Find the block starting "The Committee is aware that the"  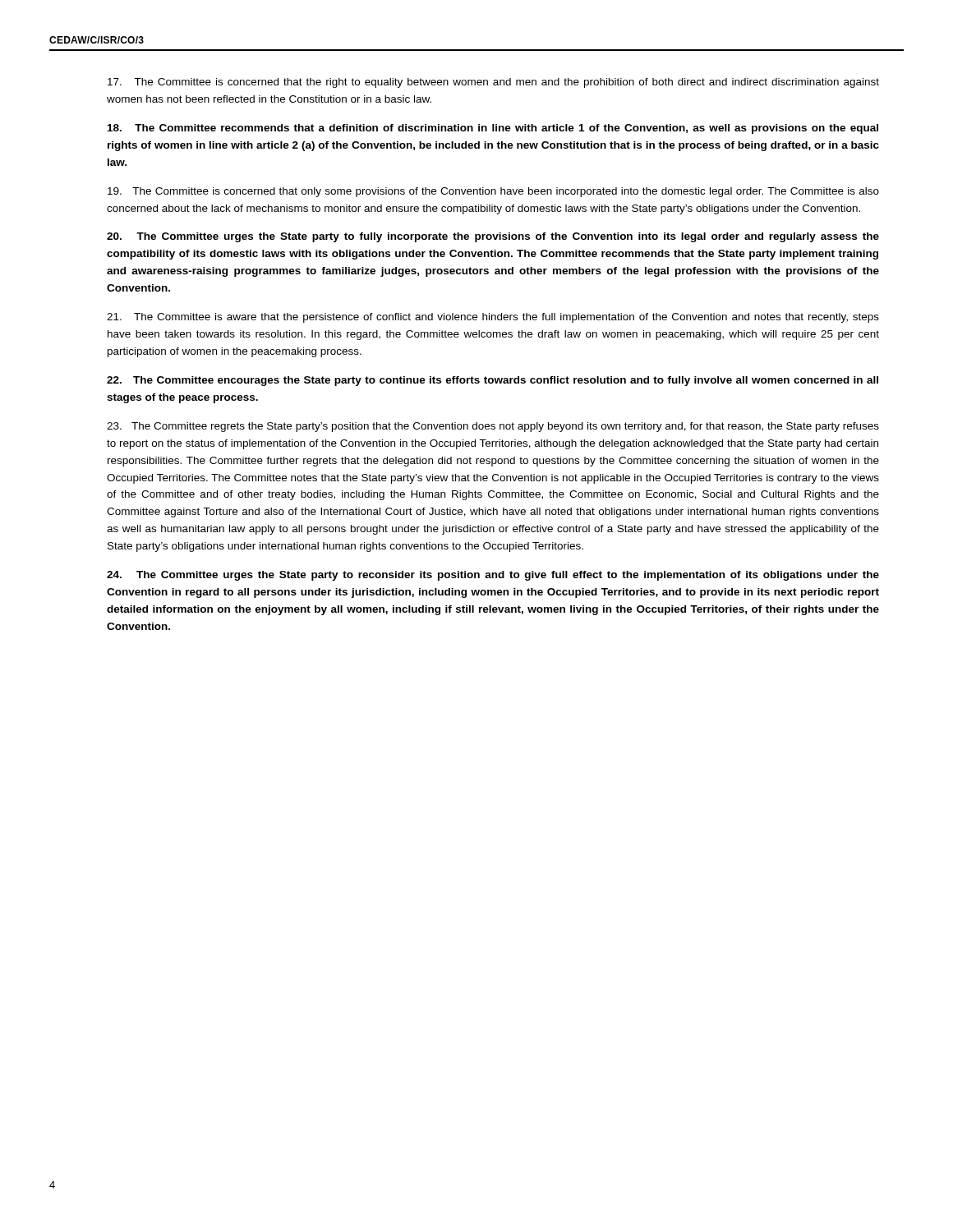coord(493,334)
